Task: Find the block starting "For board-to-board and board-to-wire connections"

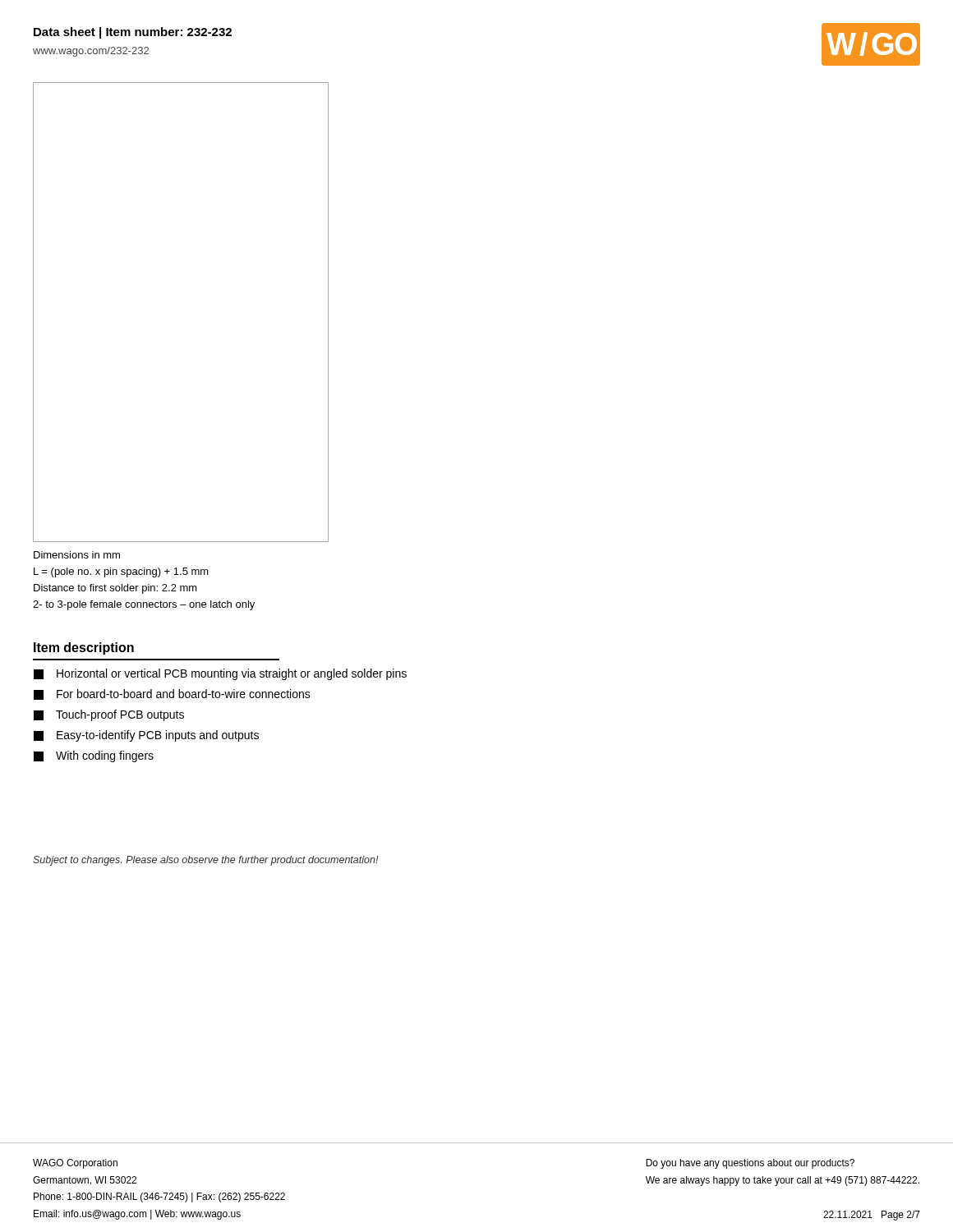Action: click(172, 695)
